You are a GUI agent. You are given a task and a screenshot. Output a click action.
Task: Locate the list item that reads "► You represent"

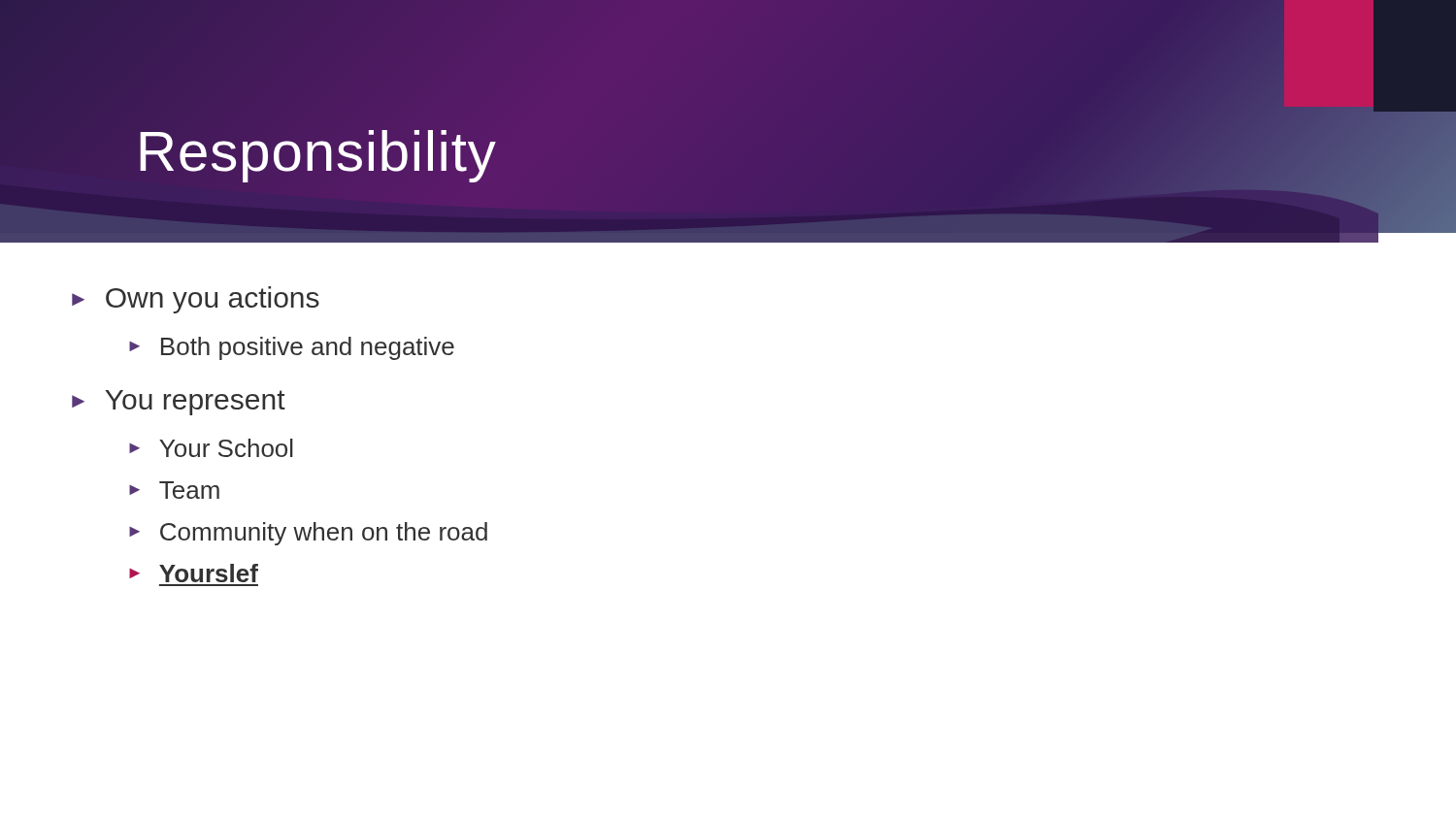(x=176, y=400)
